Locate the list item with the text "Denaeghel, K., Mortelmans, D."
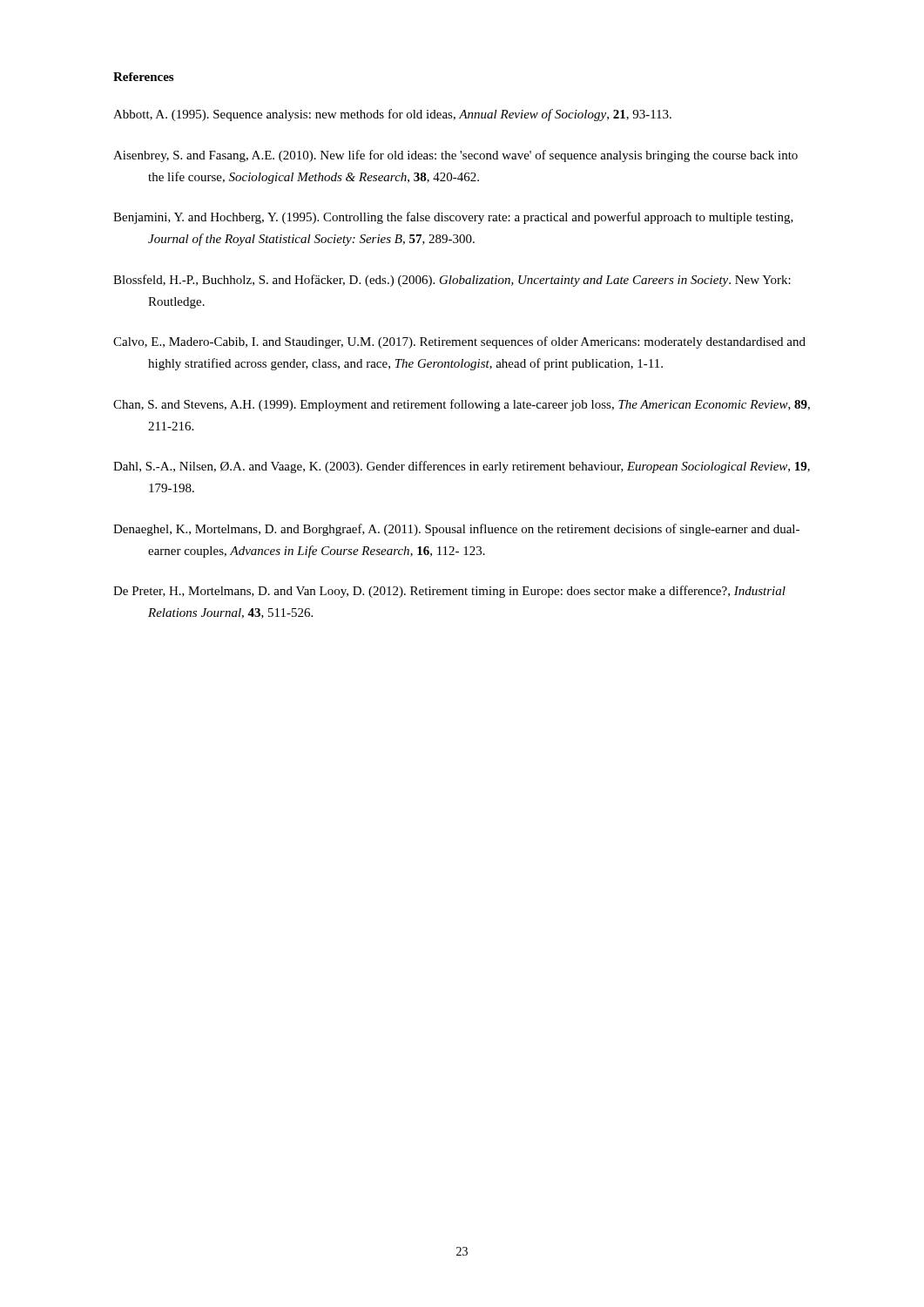Image resolution: width=924 pixels, height=1307 pixels. coord(457,539)
